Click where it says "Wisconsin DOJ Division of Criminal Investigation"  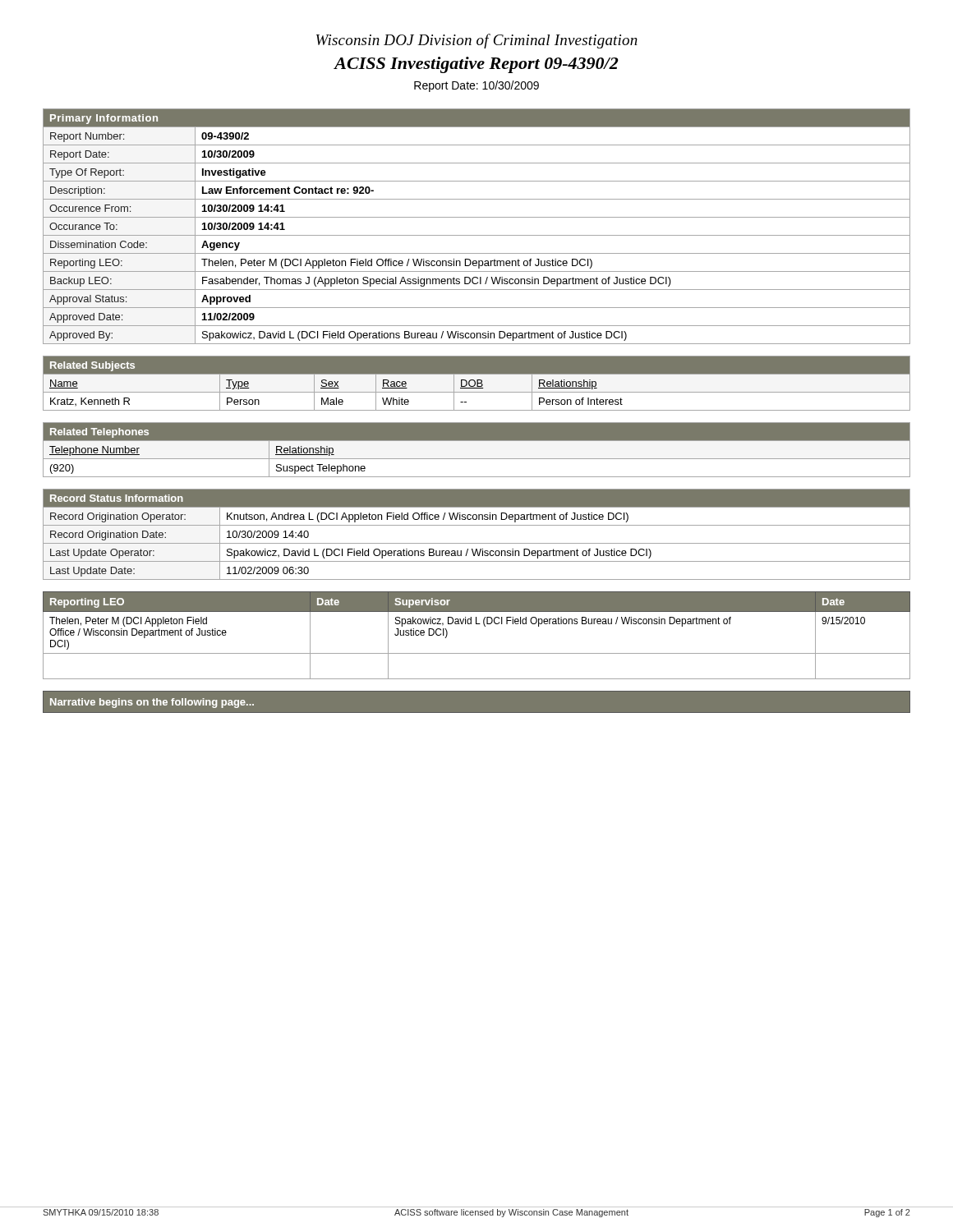point(476,40)
